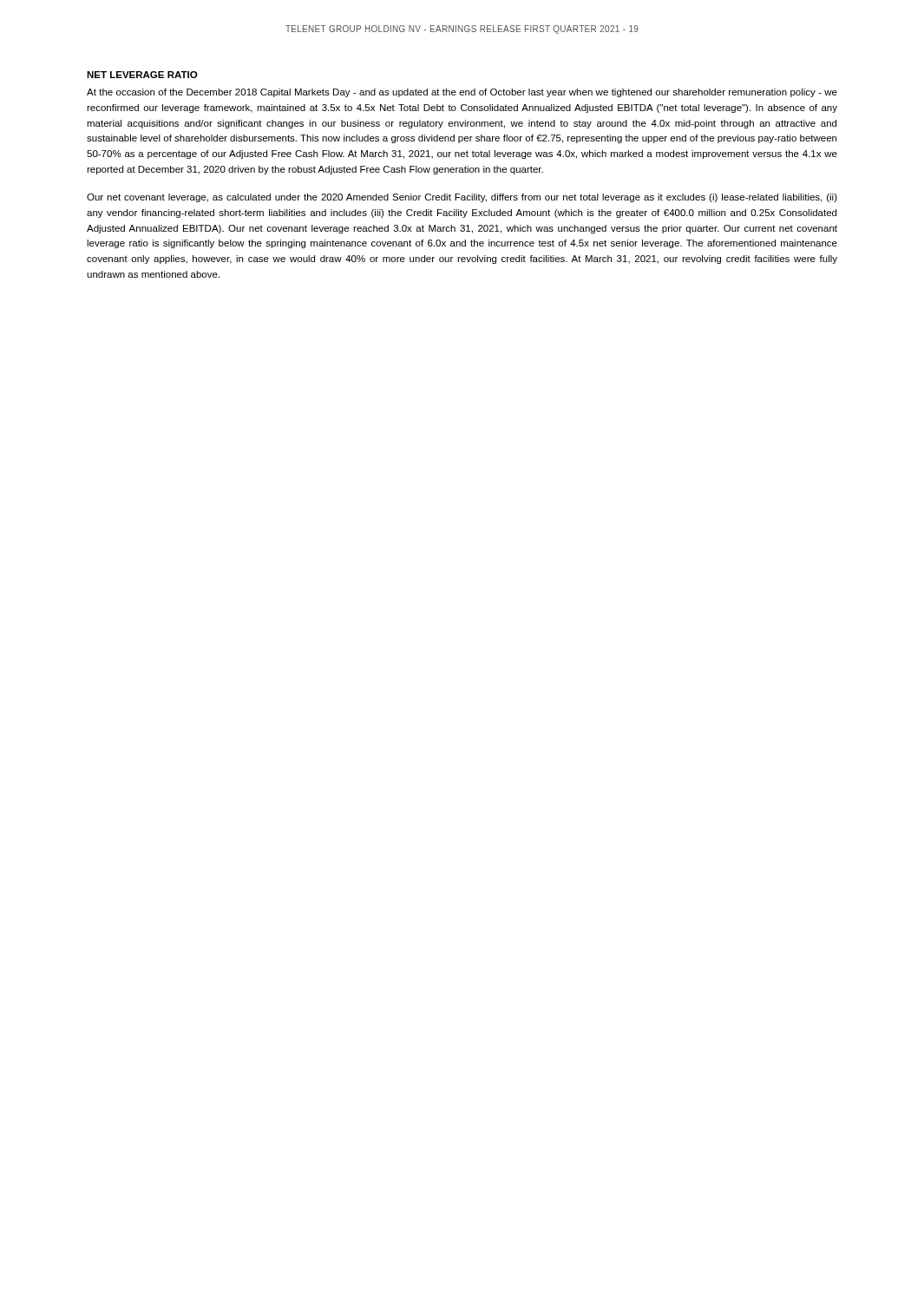Navigate to the block starting "At the occasion of the December 2018"
The height and width of the screenshot is (1302, 924).
click(462, 131)
